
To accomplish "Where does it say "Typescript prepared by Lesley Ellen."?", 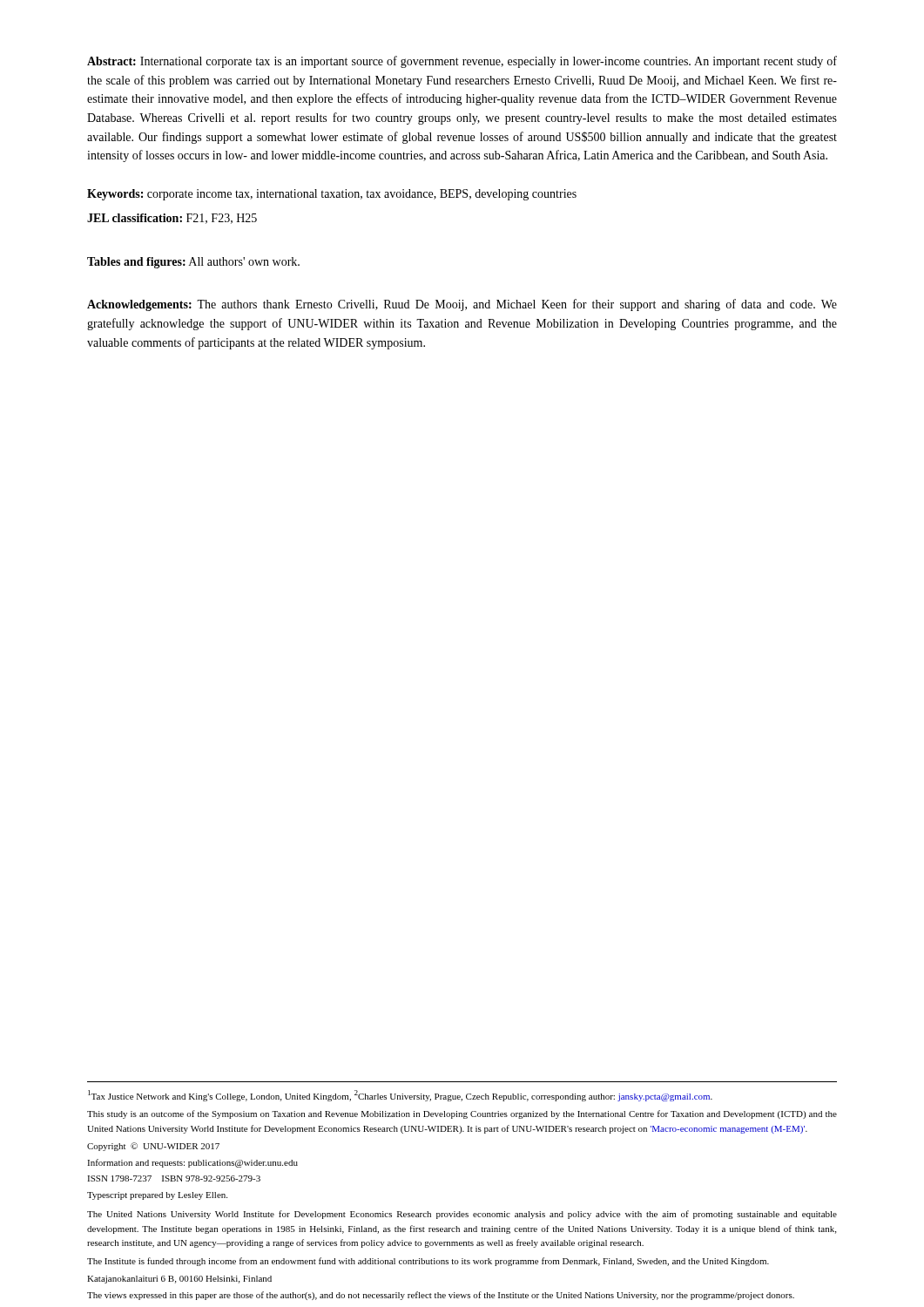I will 158,1194.
